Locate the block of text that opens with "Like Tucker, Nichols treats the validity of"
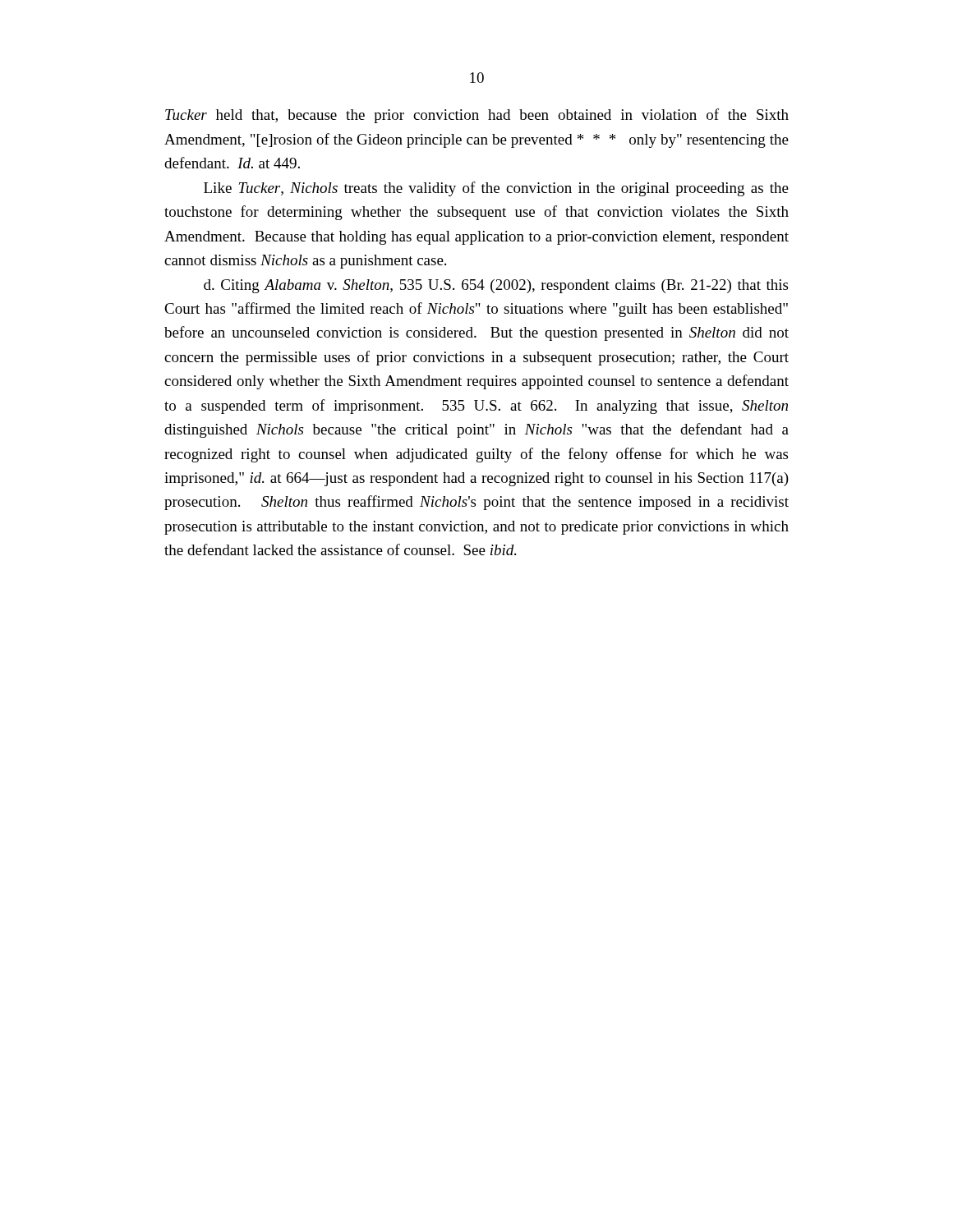953x1232 pixels. (x=476, y=224)
